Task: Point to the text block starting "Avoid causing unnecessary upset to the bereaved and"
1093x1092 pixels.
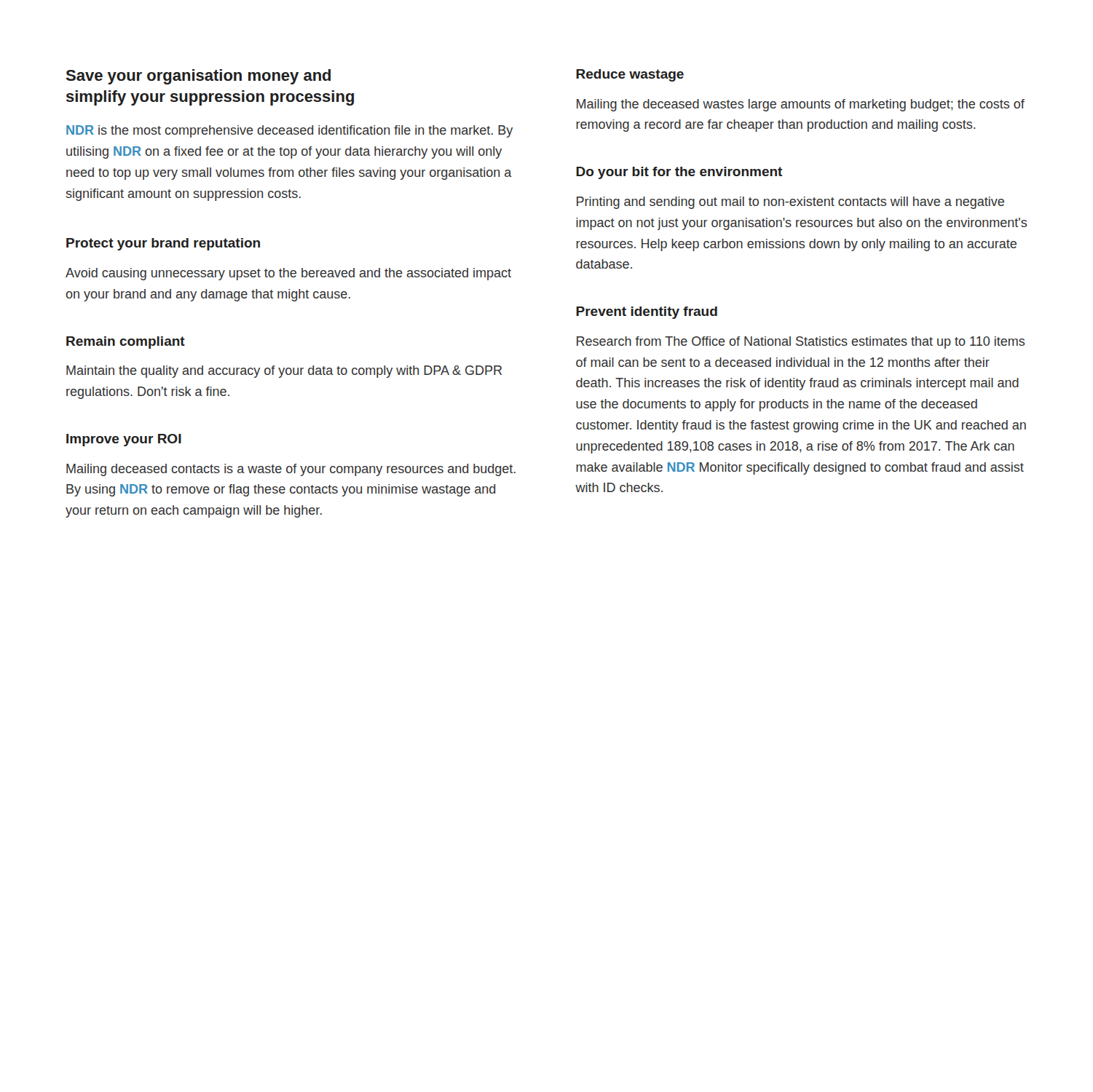Action: pos(288,284)
